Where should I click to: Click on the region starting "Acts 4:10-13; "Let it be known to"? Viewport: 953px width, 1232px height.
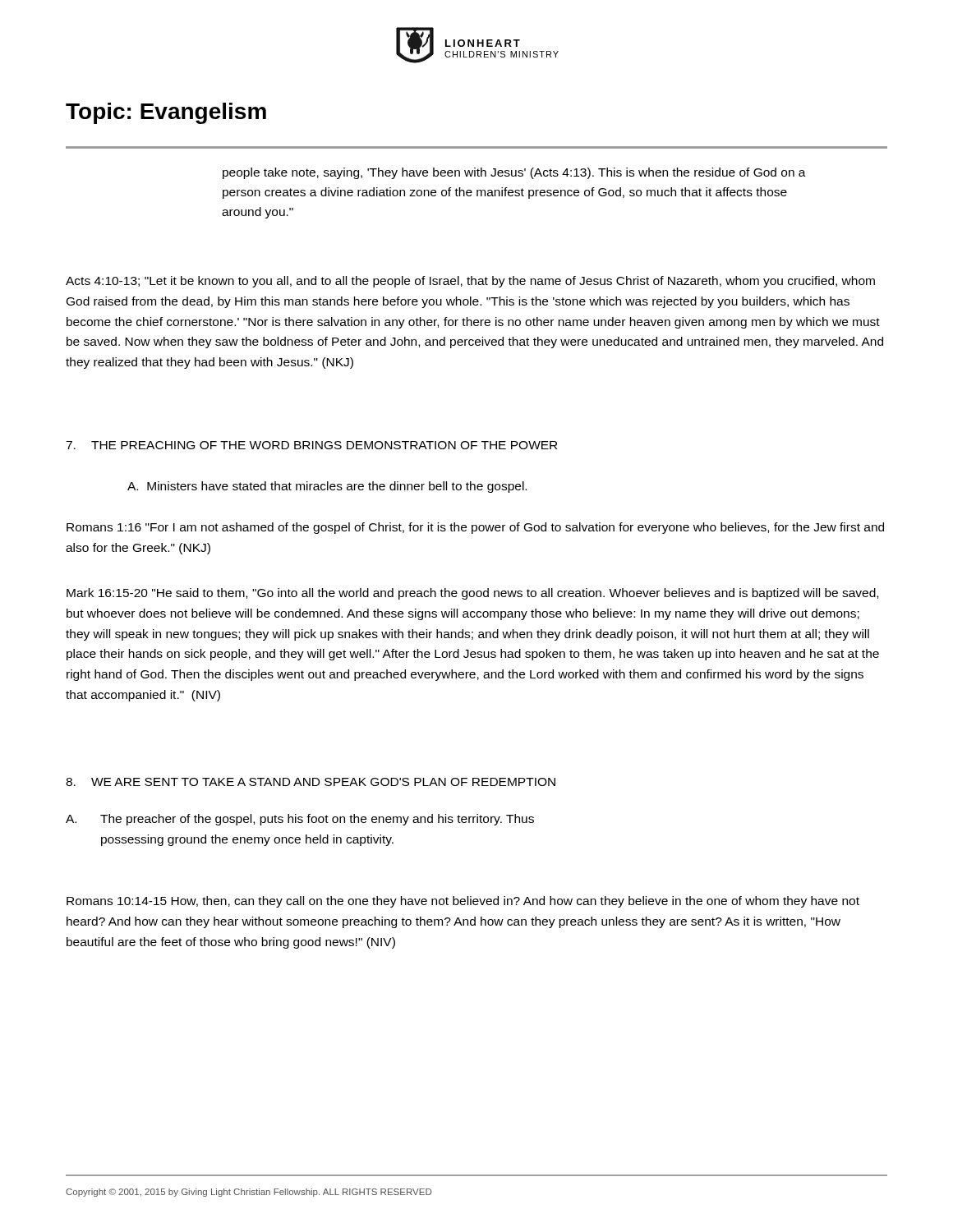(475, 321)
